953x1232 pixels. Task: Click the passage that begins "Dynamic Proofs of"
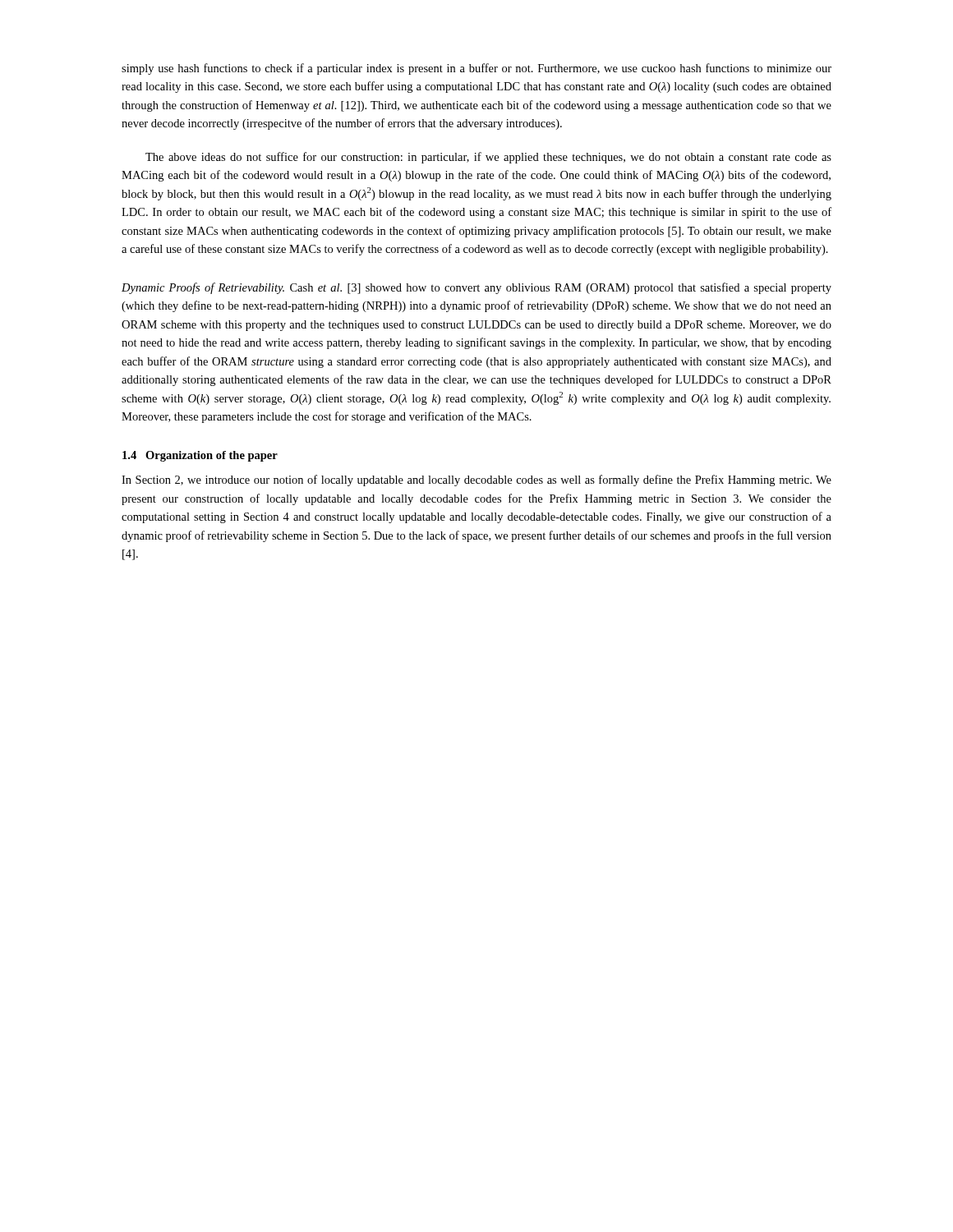coord(476,352)
